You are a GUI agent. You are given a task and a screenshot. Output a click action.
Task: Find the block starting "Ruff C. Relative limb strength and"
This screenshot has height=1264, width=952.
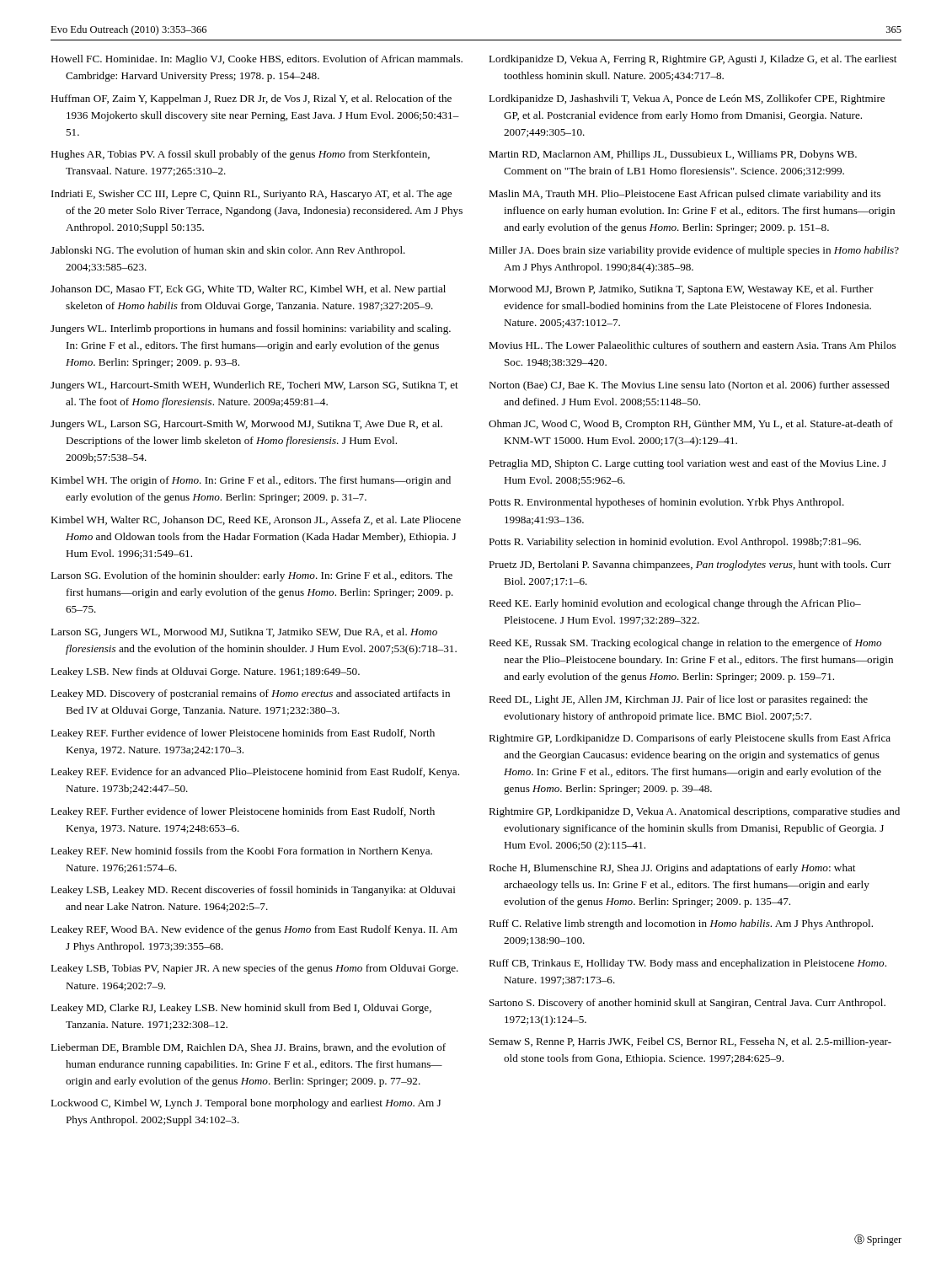[x=681, y=932]
